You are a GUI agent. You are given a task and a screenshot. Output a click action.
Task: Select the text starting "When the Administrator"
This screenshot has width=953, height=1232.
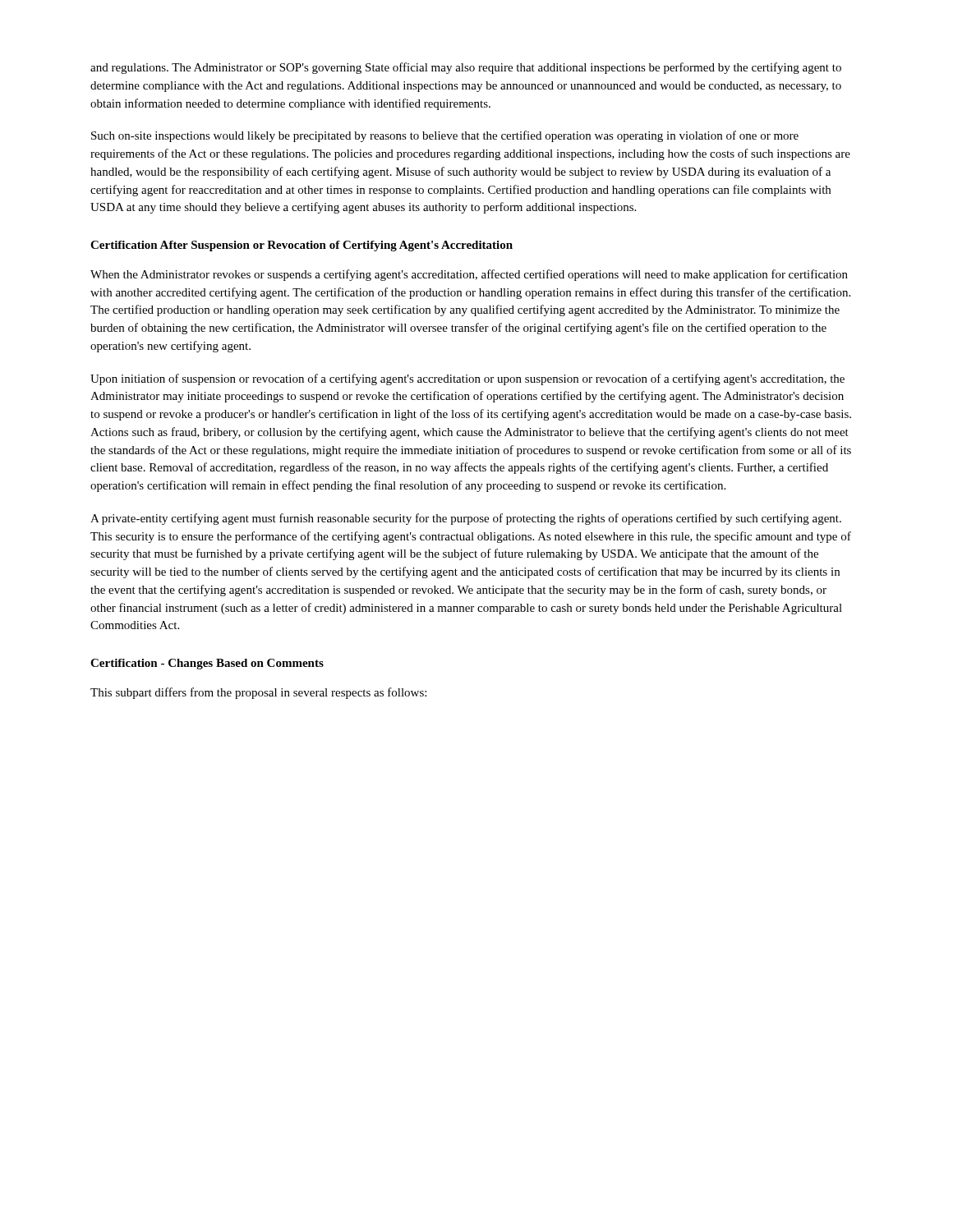pyautogui.click(x=471, y=310)
